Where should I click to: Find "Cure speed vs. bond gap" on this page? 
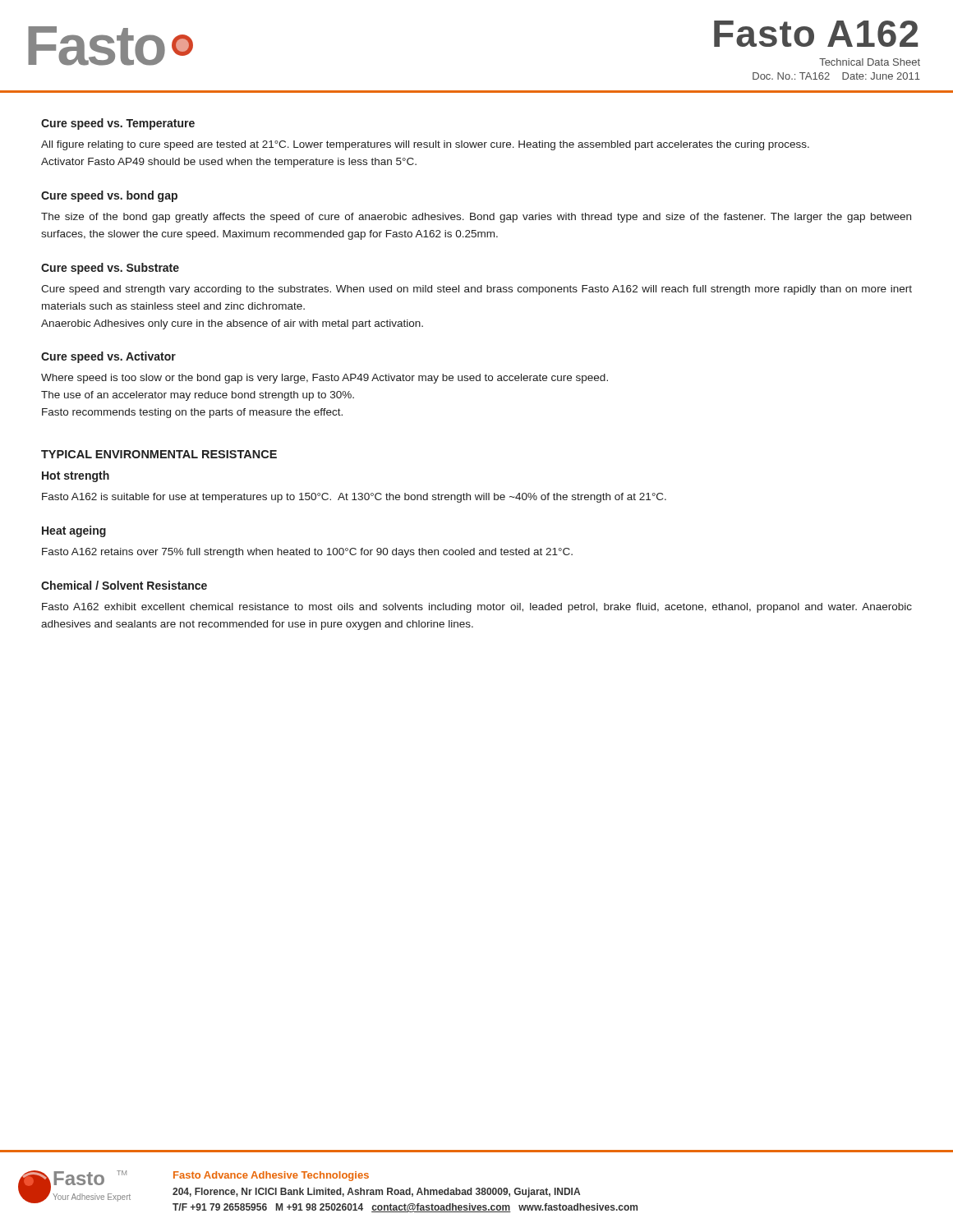tap(109, 195)
